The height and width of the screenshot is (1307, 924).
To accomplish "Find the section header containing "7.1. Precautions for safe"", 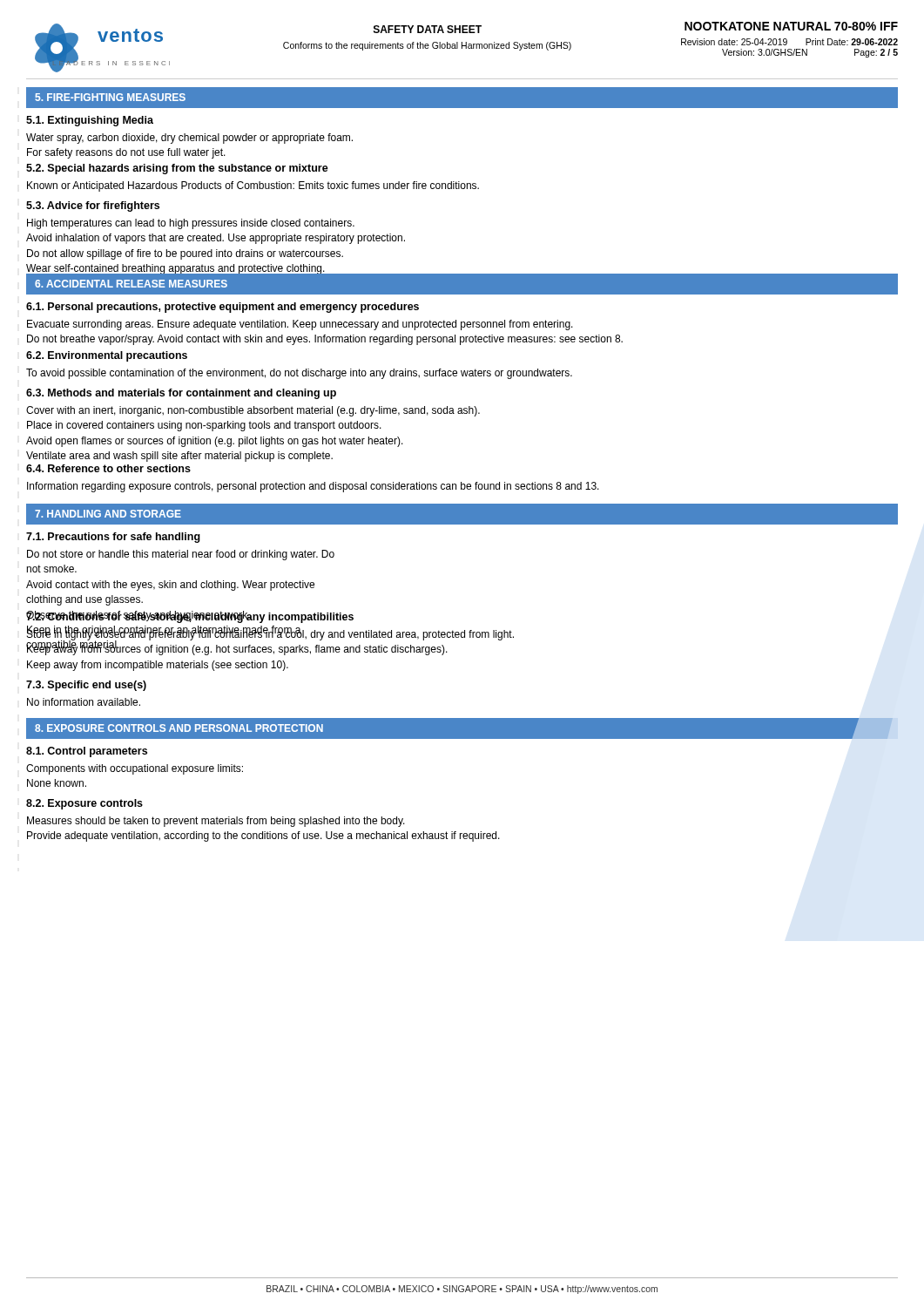I will pyautogui.click(x=113, y=537).
